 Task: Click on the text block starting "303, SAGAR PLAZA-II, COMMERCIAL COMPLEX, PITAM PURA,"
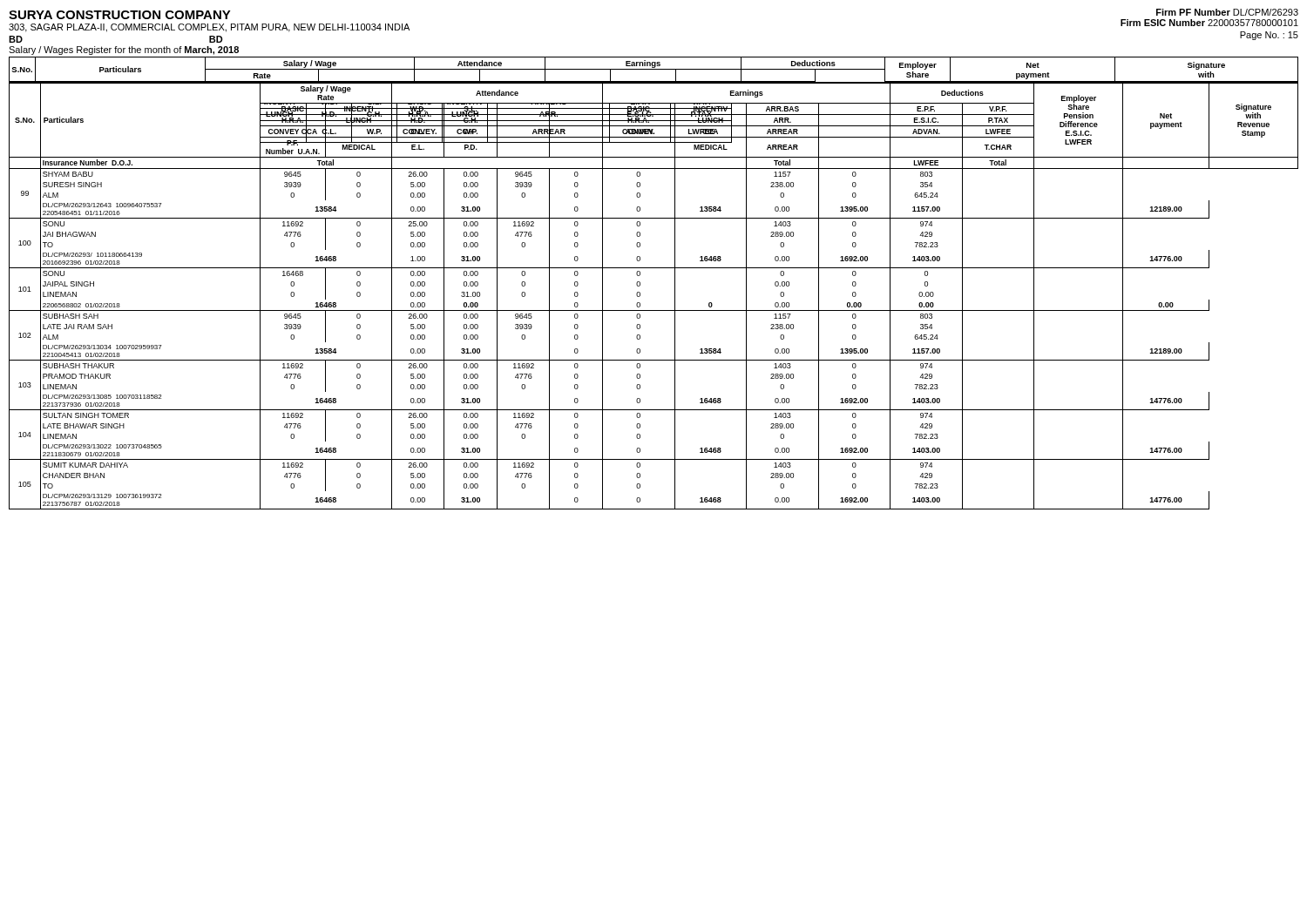[x=209, y=27]
